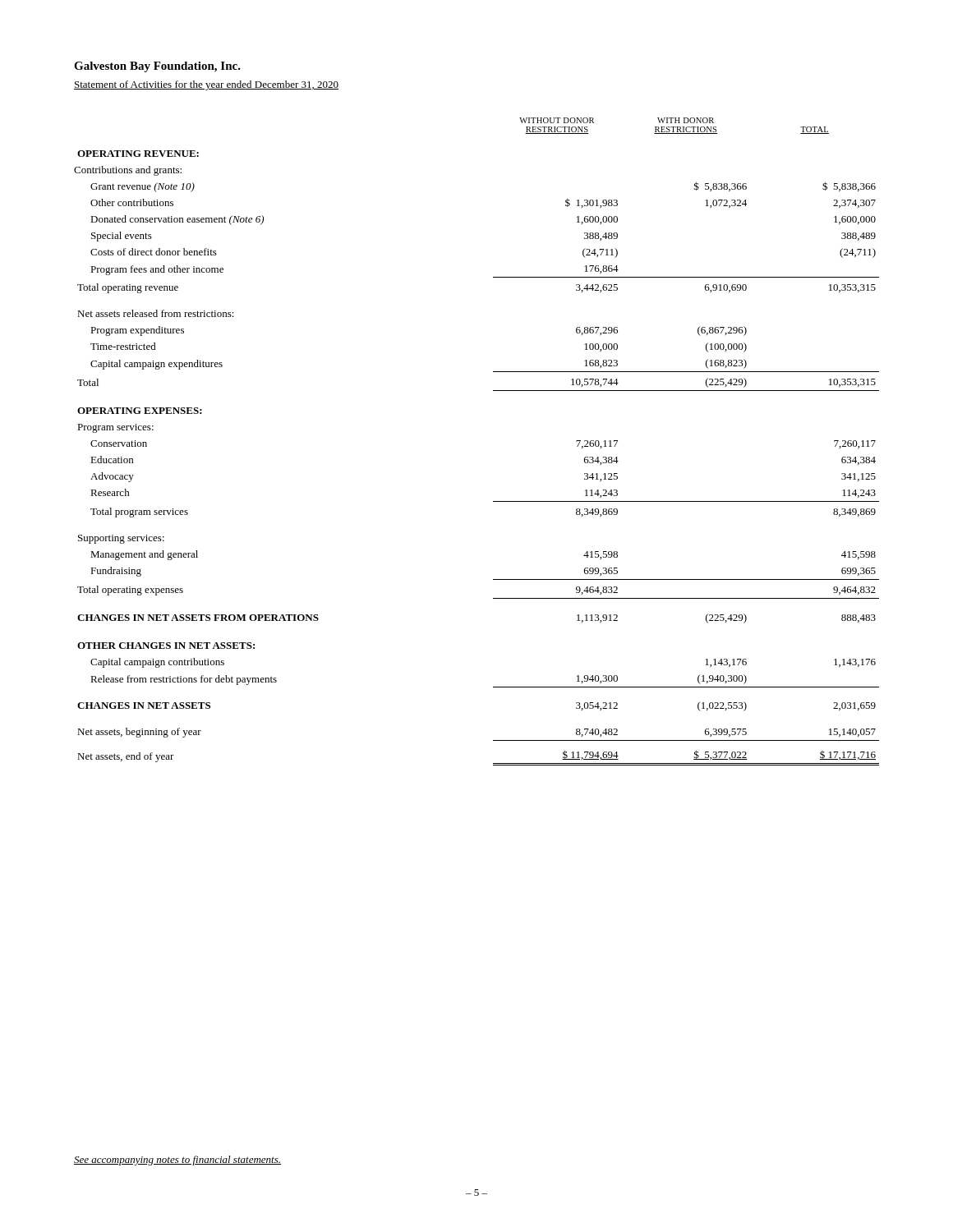
Task: Select the table that reads "Total operating expenses"
Action: point(476,440)
